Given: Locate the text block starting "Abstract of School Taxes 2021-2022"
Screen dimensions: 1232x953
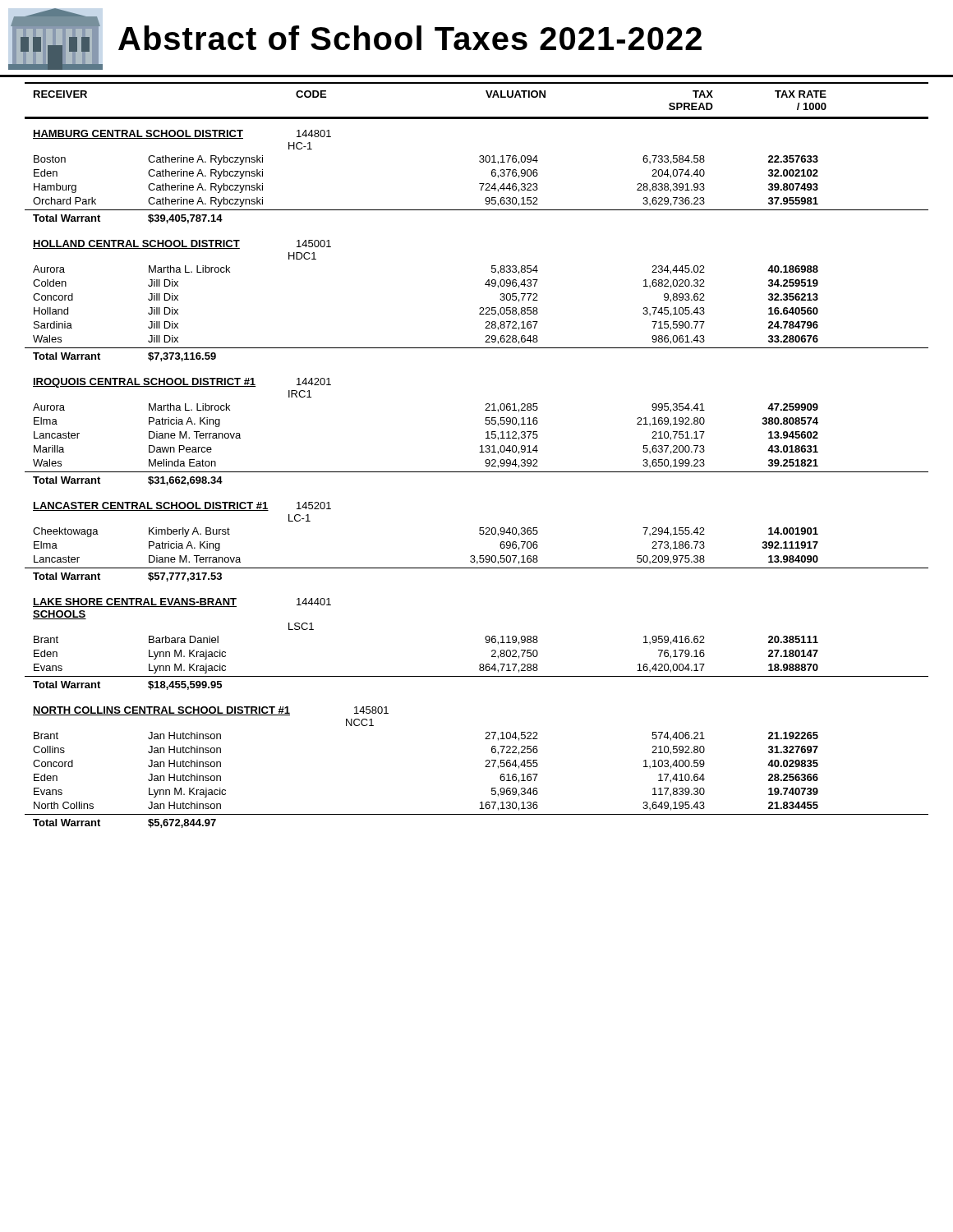Looking at the screenshot, I should click(411, 39).
